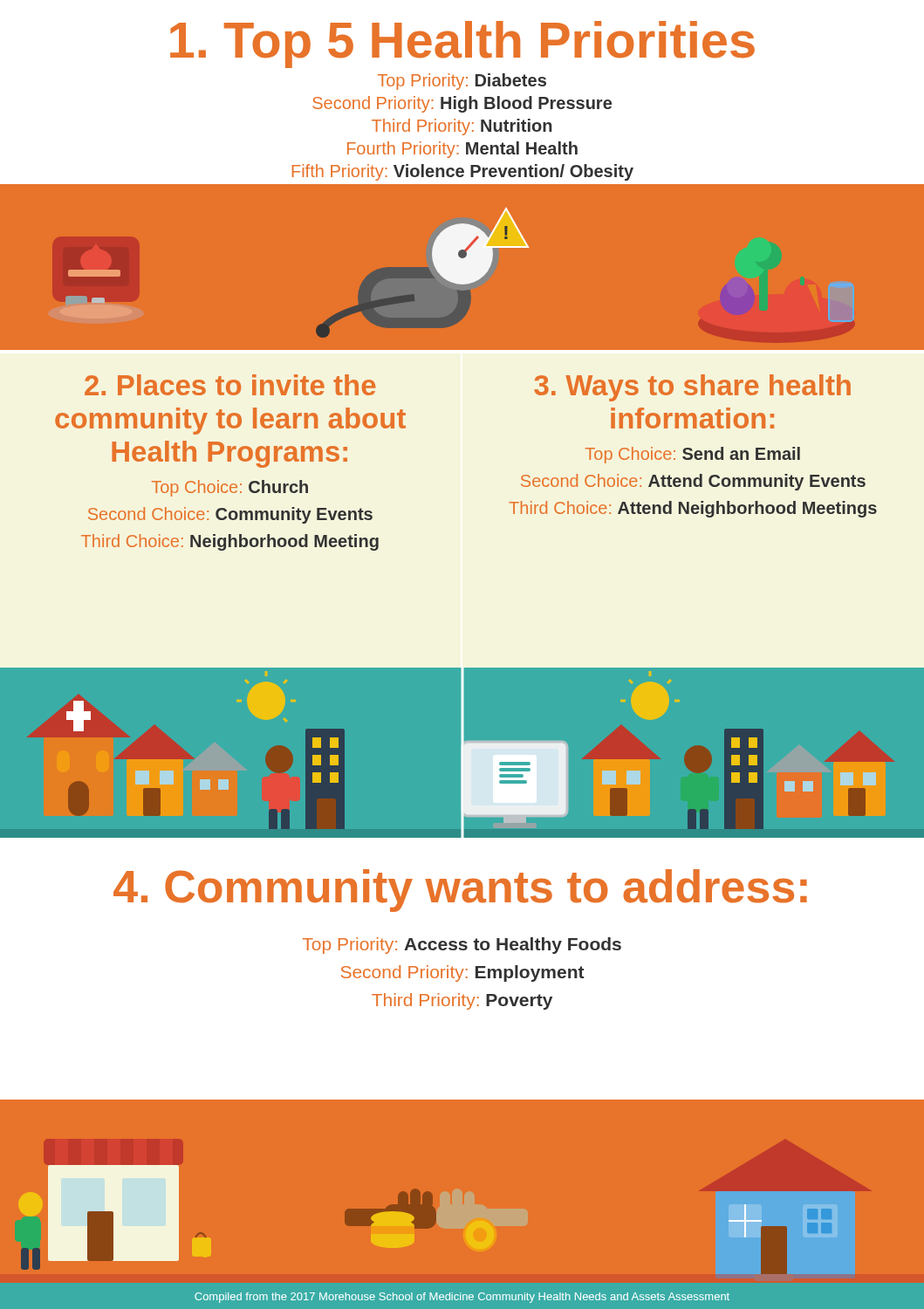
Task: Find the region starting "3. Ways to share"
Action: coord(693,402)
